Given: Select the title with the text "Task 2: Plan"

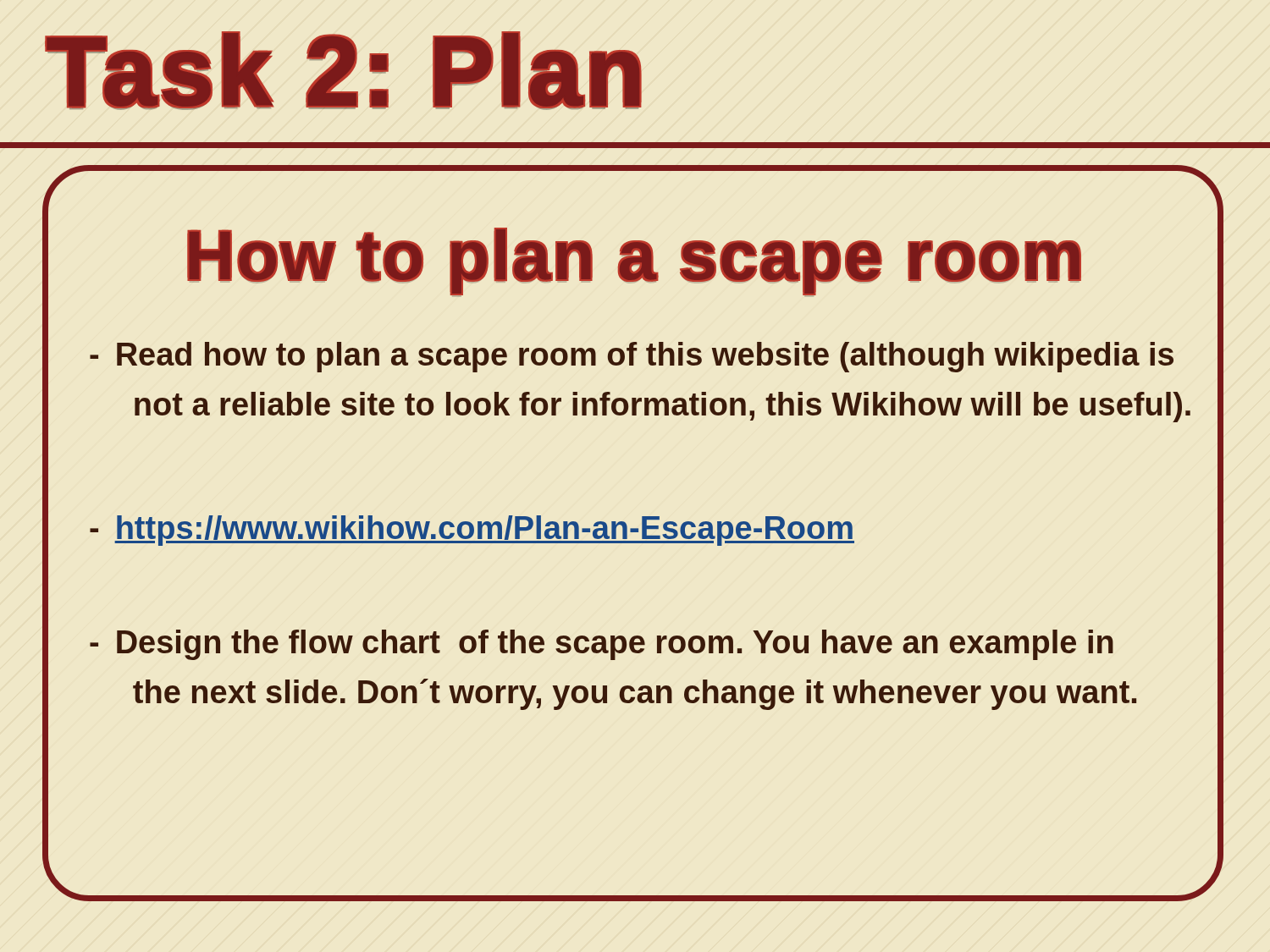Looking at the screenshot, I should click(x=347, y=71).
